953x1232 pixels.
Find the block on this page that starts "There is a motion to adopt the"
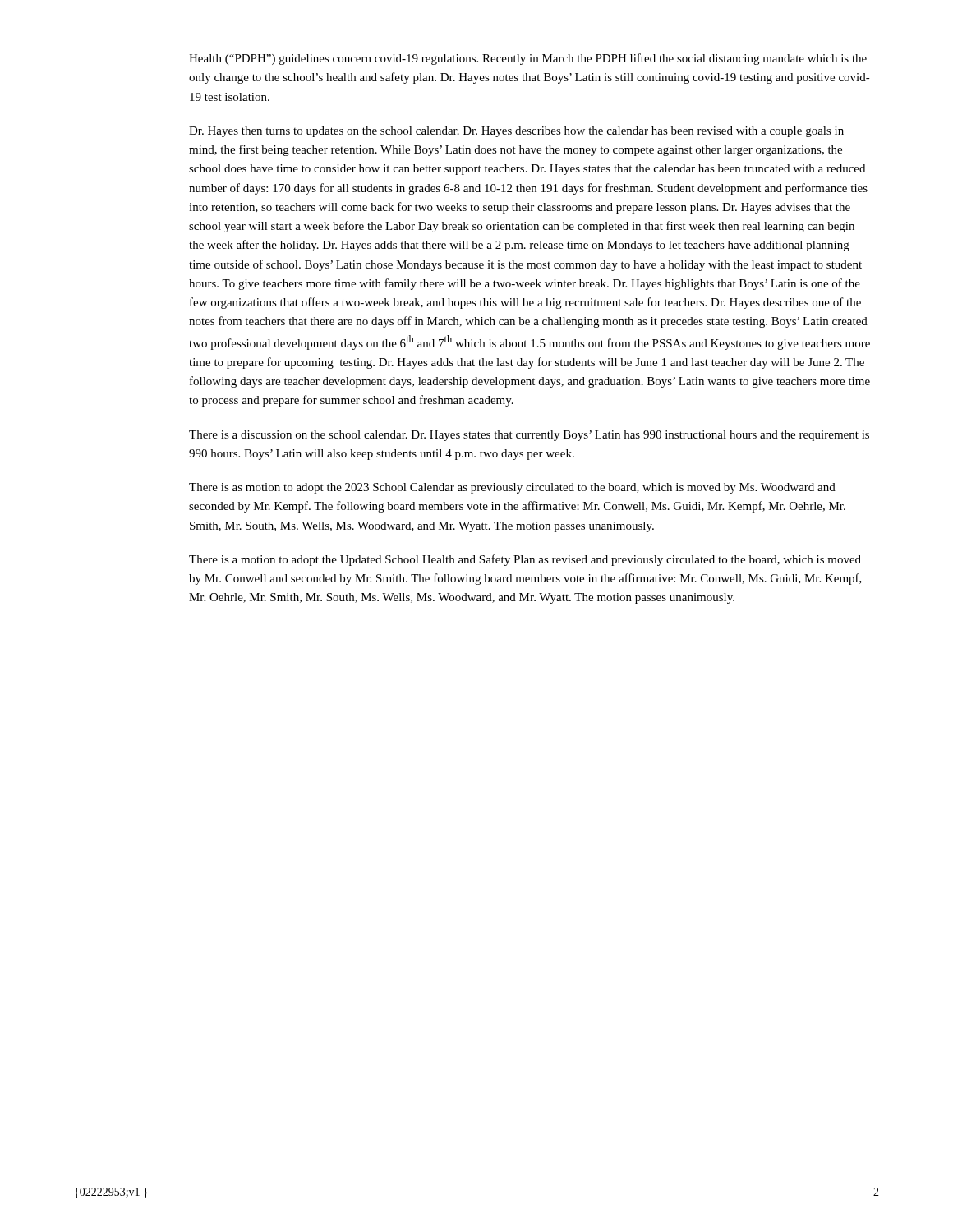click(x=526, y=578)
